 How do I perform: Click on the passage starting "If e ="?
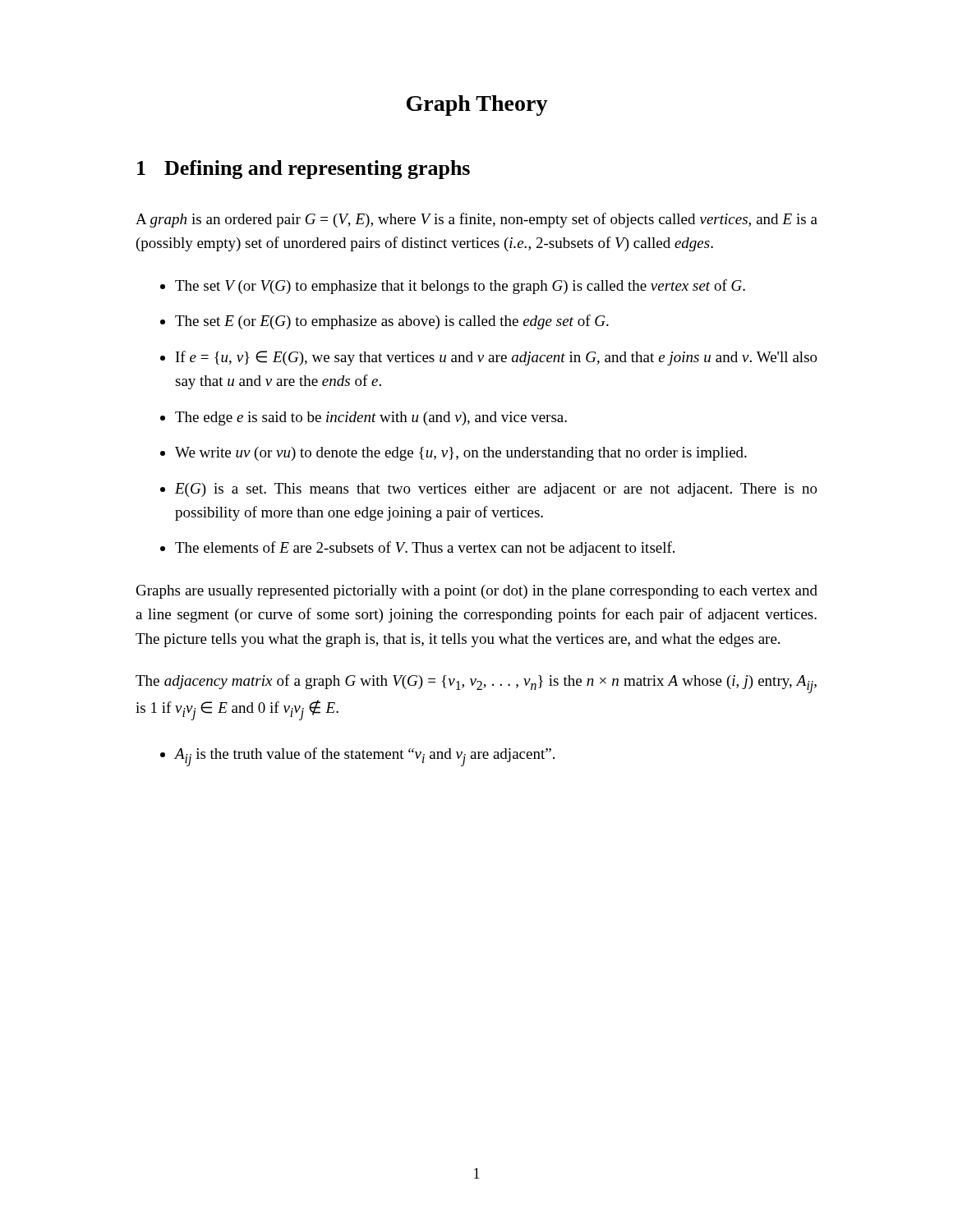pos(496,369)
